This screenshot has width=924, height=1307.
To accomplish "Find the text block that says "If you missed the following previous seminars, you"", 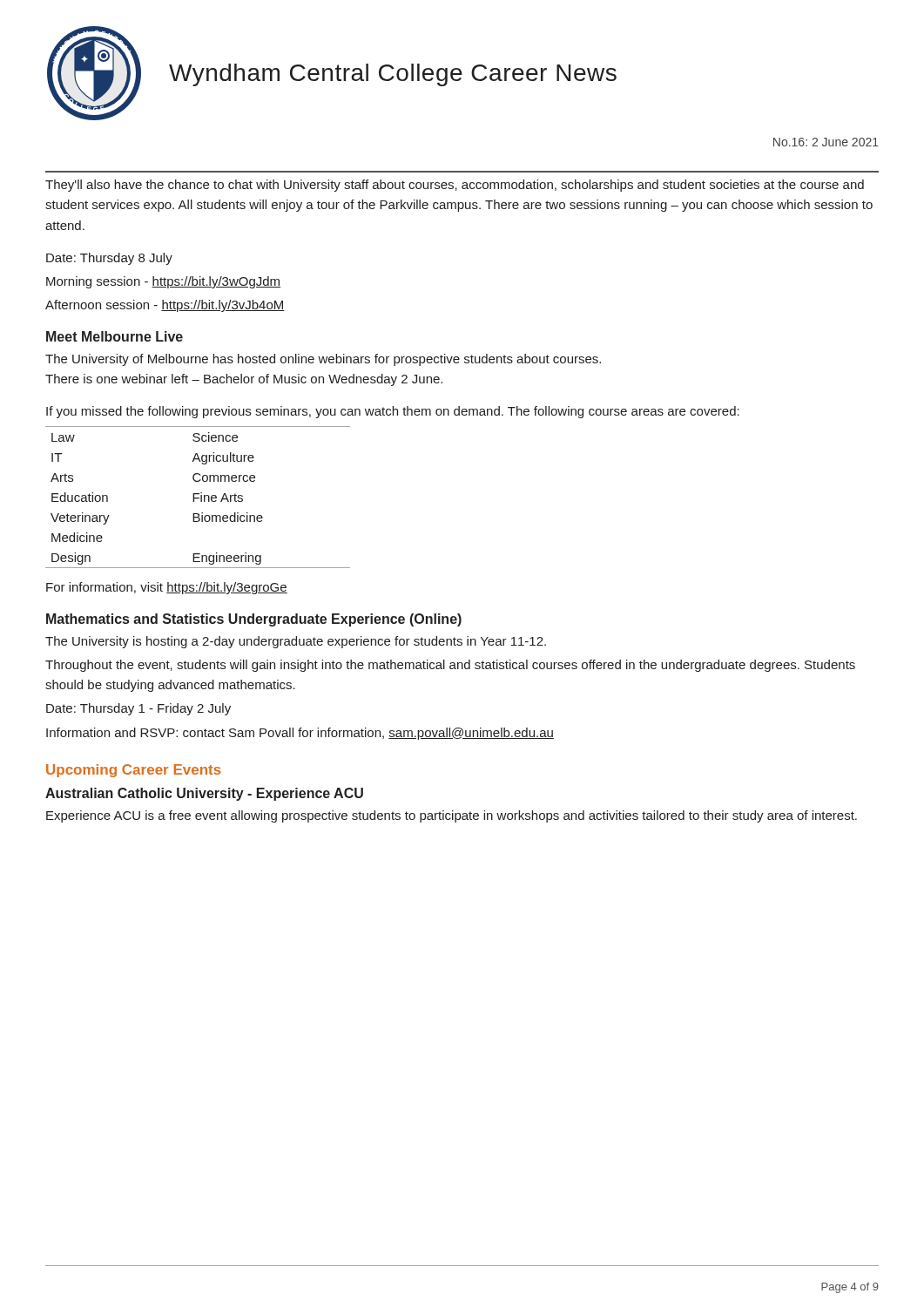I will pos(393,411).
